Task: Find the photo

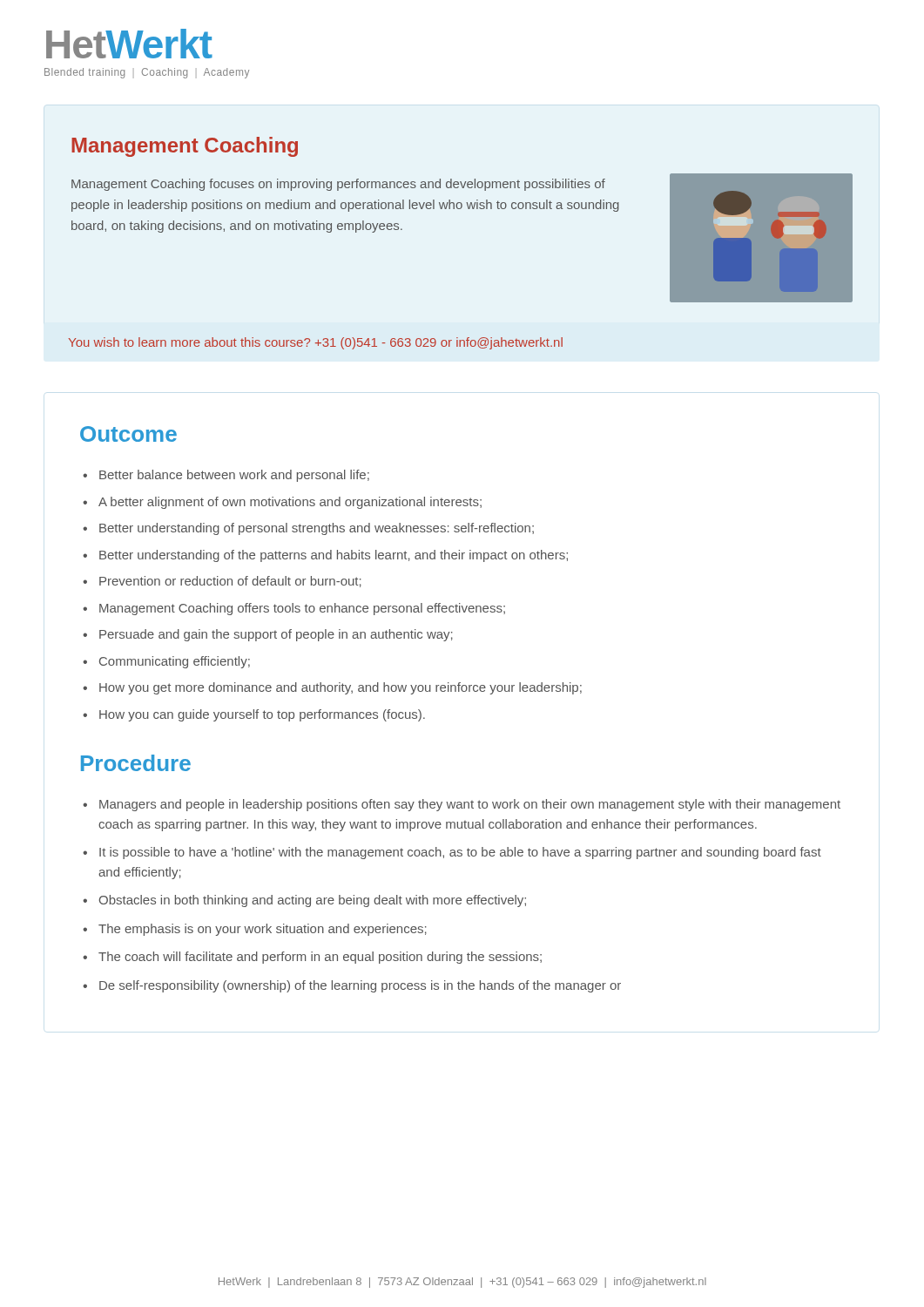Action: point(761,238)
